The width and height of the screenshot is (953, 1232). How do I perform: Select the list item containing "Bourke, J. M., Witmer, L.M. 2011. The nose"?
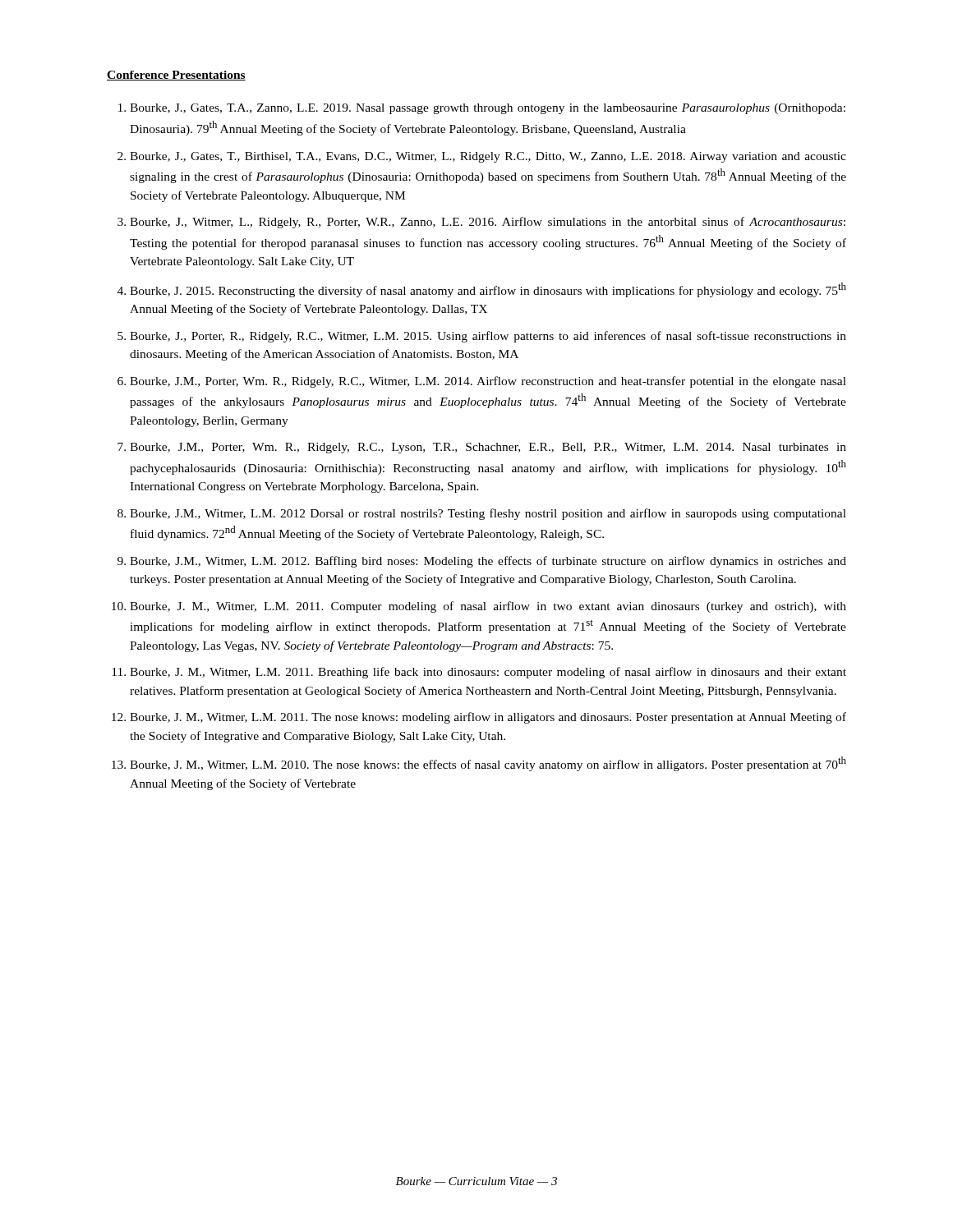coord(488,726)
